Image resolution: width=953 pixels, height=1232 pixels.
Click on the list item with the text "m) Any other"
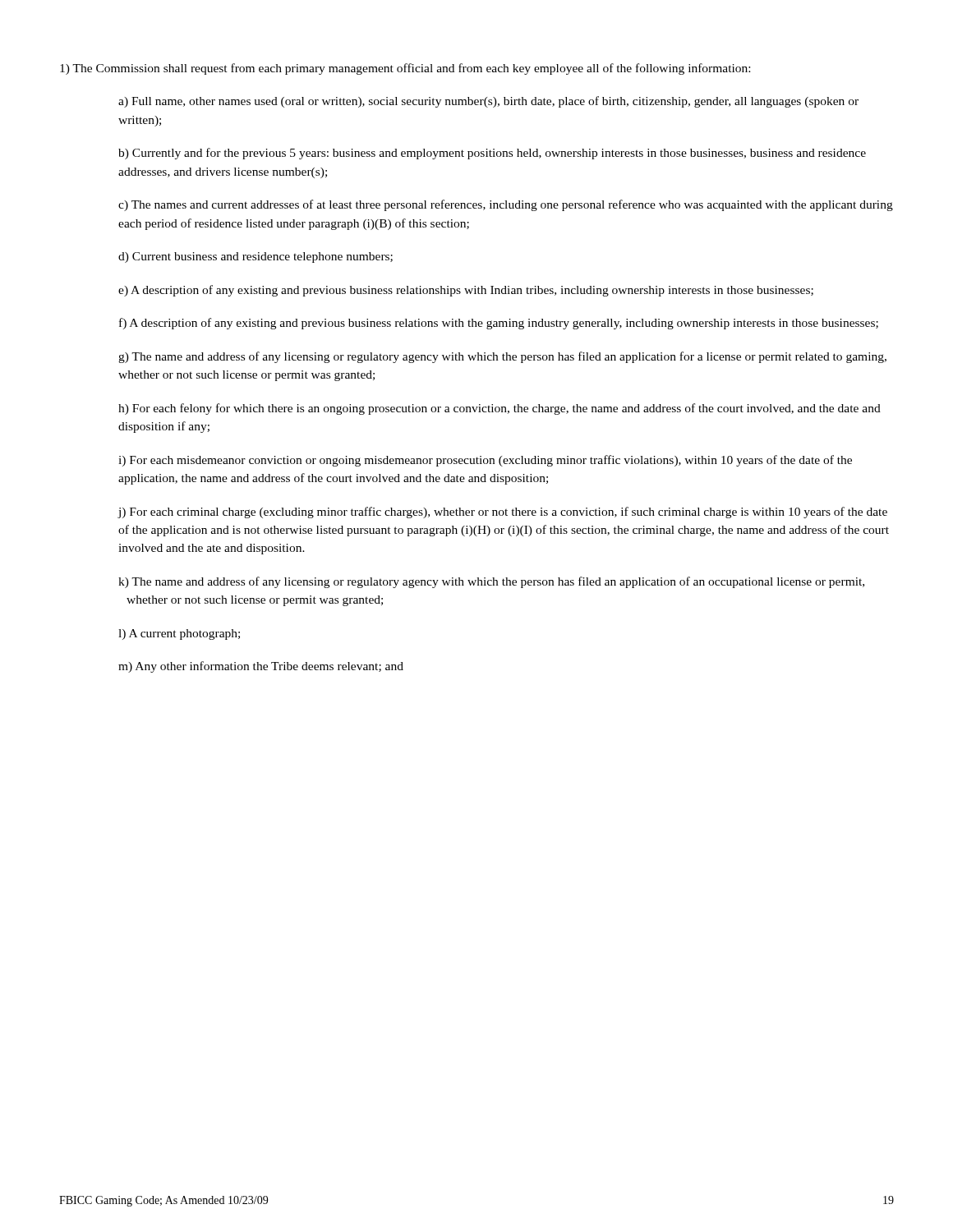[261, 666]
